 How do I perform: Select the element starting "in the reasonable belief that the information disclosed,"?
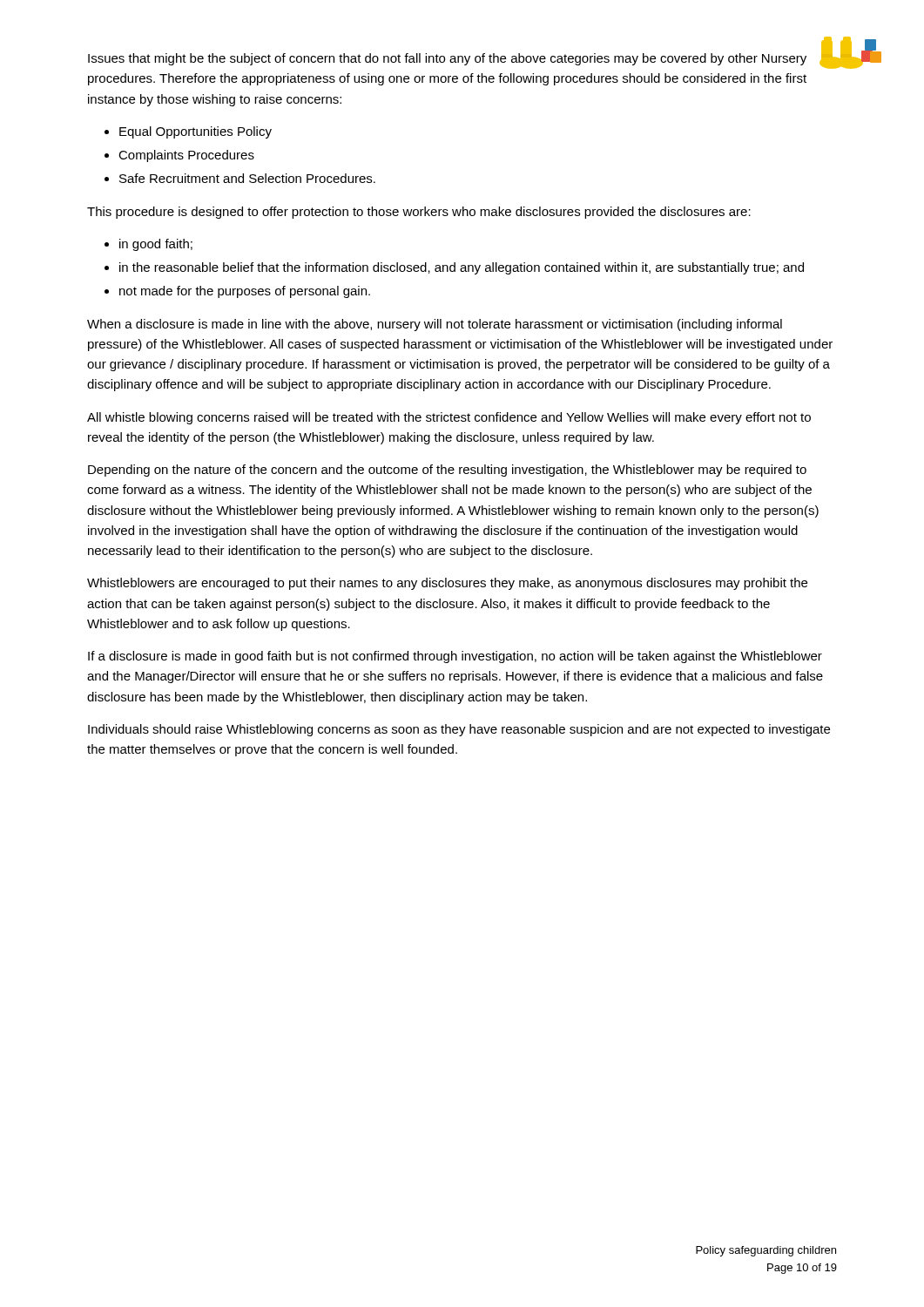coord(462,267)
